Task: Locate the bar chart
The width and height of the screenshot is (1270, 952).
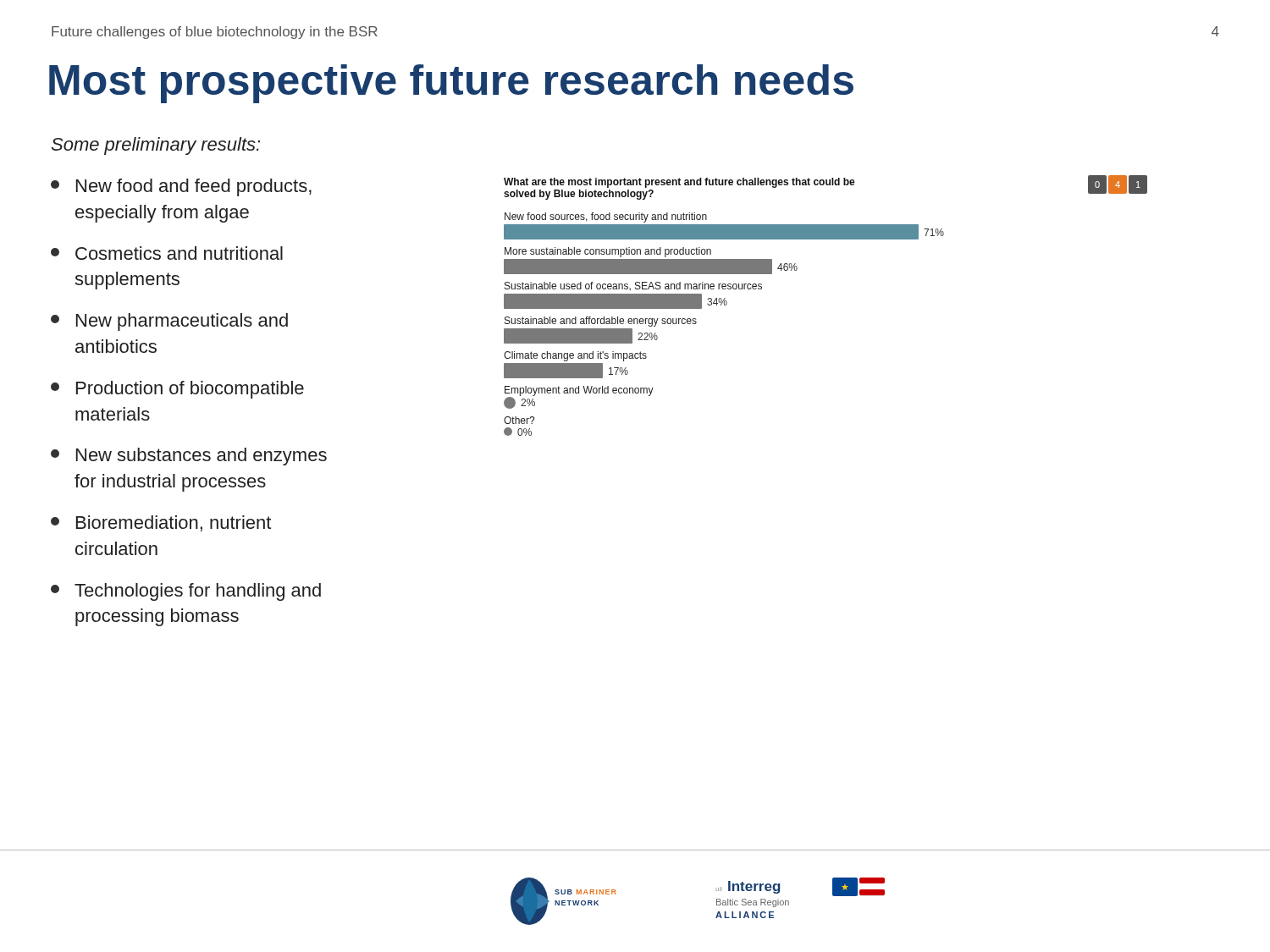Action: click(x=851, y=353)
